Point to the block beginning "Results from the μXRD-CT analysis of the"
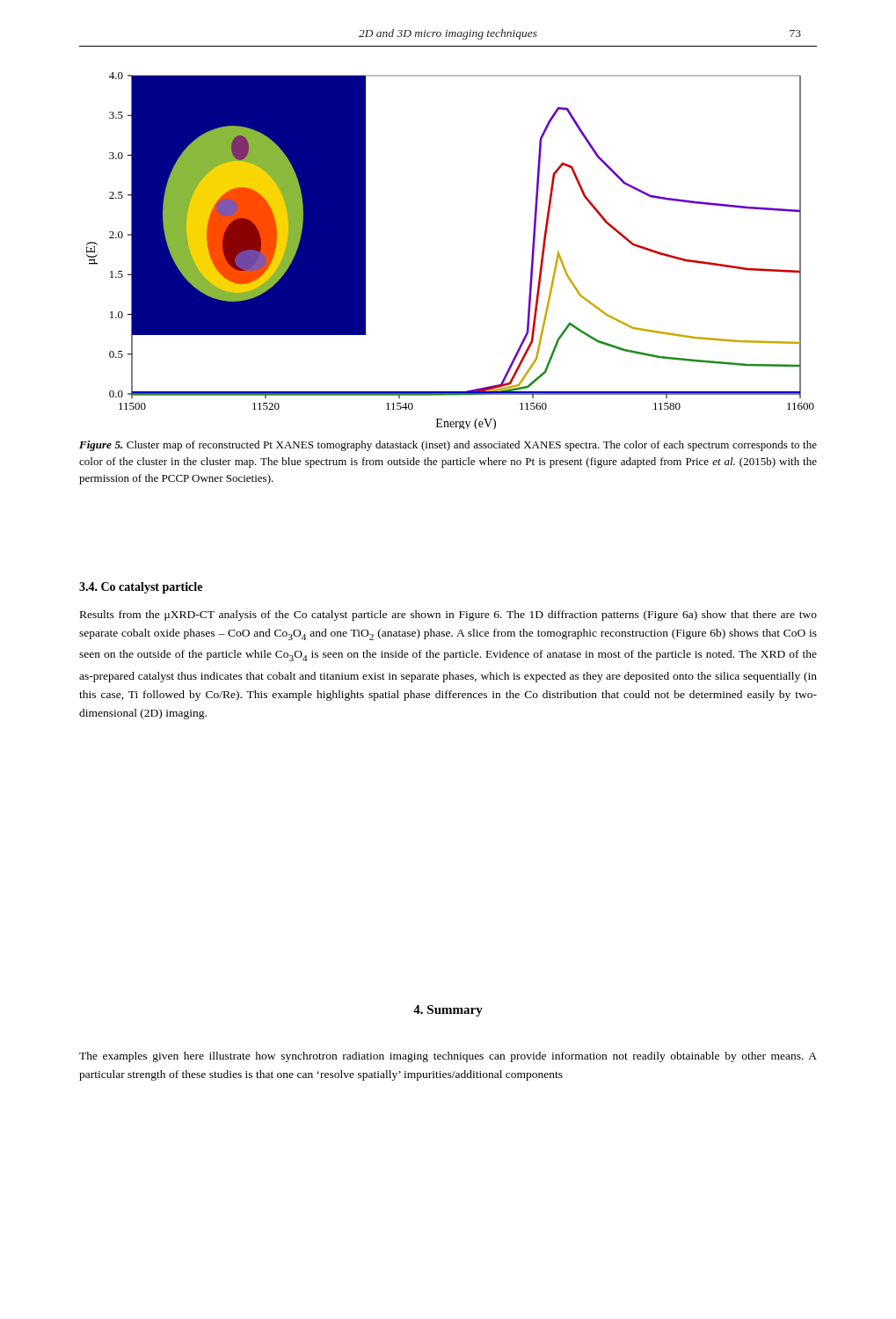 (x=448, y=663)
